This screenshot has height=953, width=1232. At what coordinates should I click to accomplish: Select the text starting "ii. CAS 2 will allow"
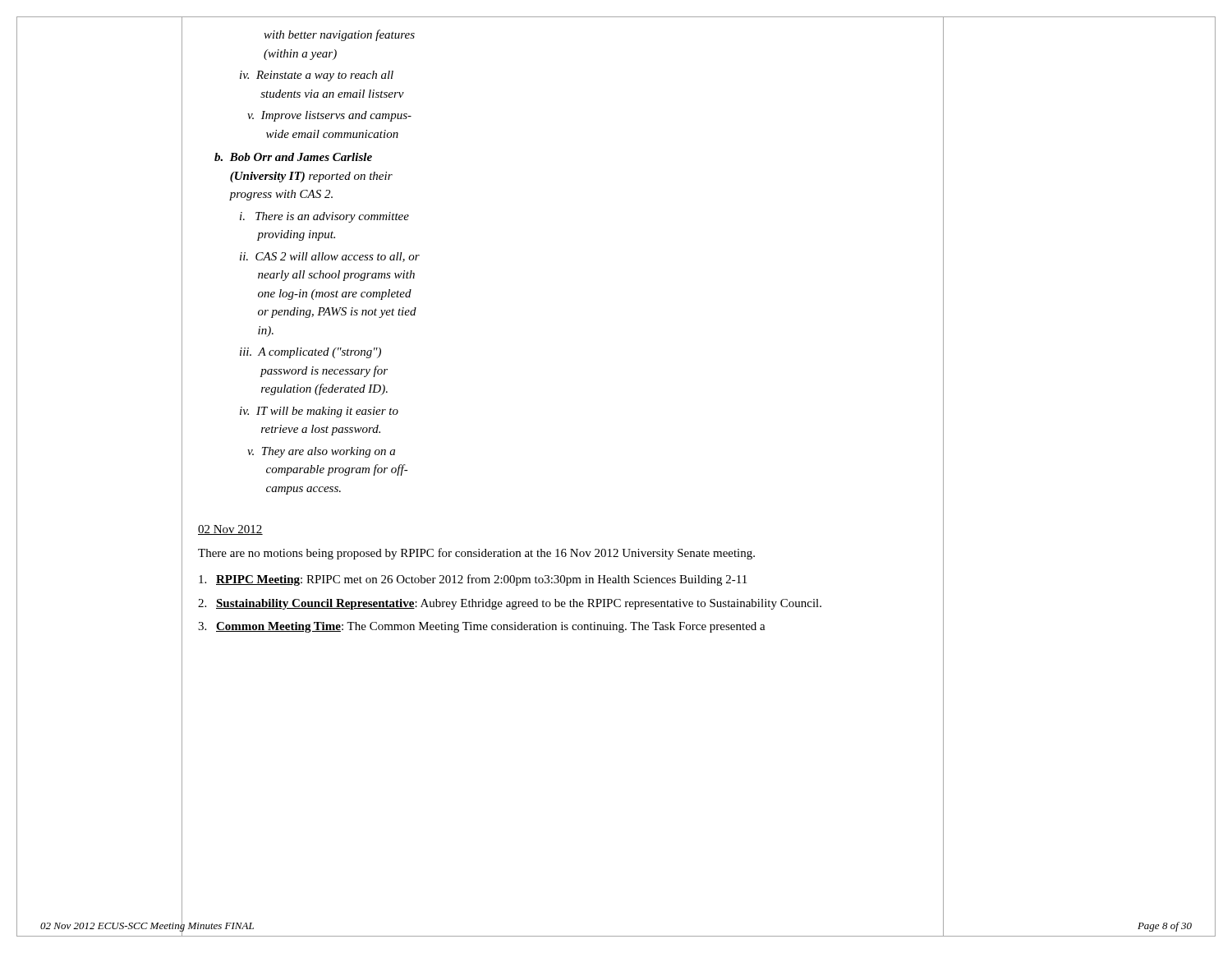point(329,293)
